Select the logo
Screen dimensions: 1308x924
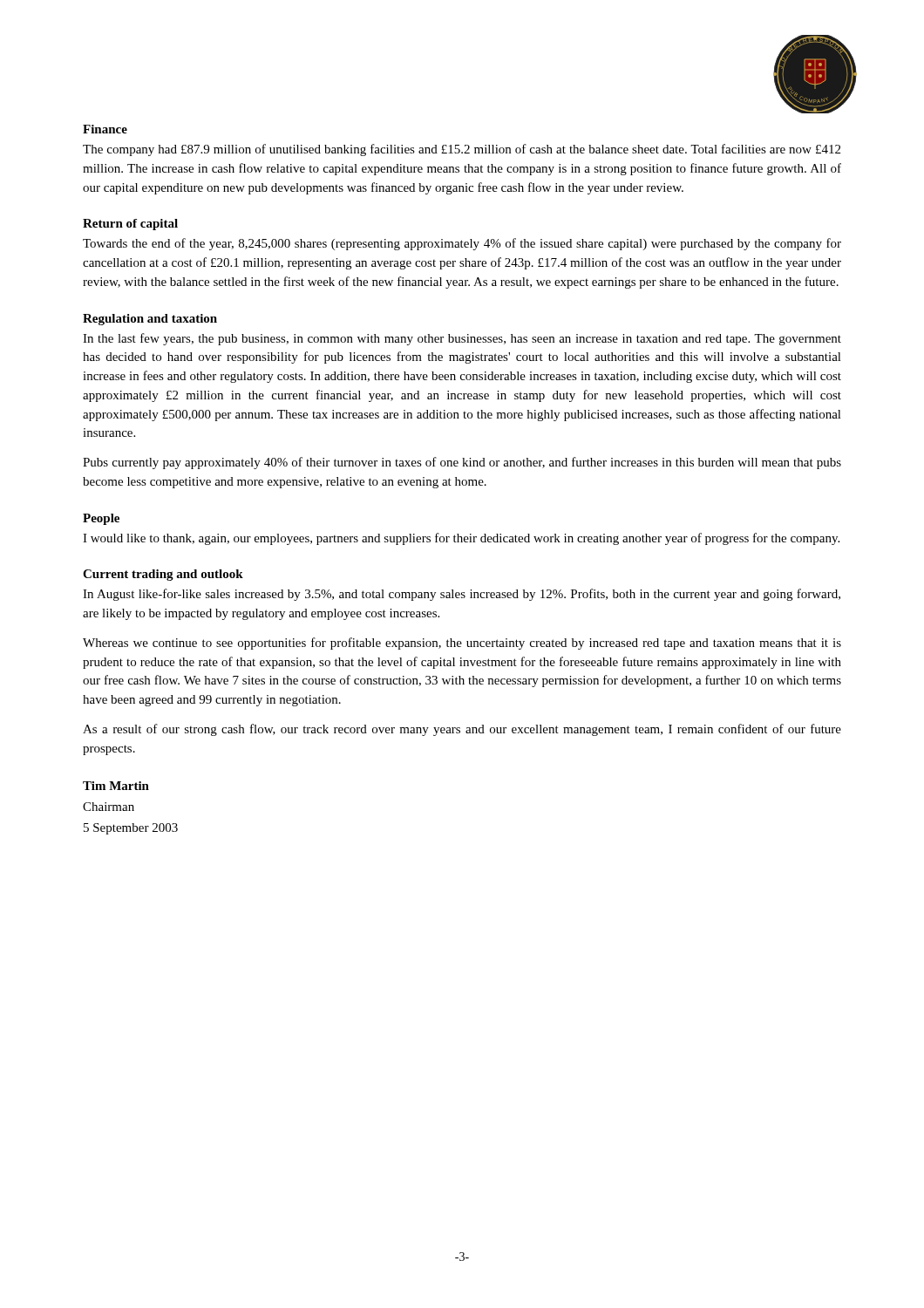pos(815,74)
